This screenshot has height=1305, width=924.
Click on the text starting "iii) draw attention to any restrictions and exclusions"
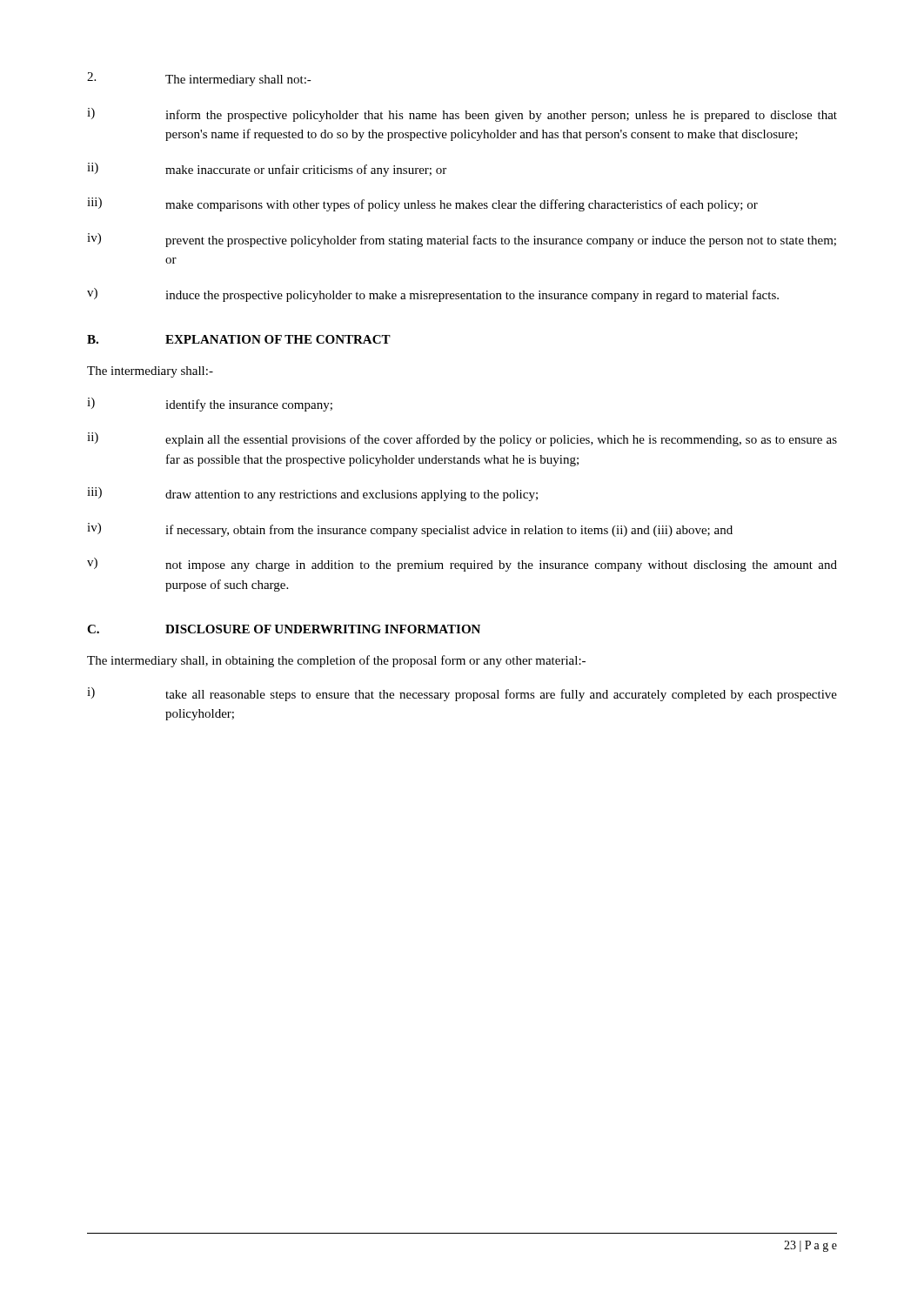(462, 494)
